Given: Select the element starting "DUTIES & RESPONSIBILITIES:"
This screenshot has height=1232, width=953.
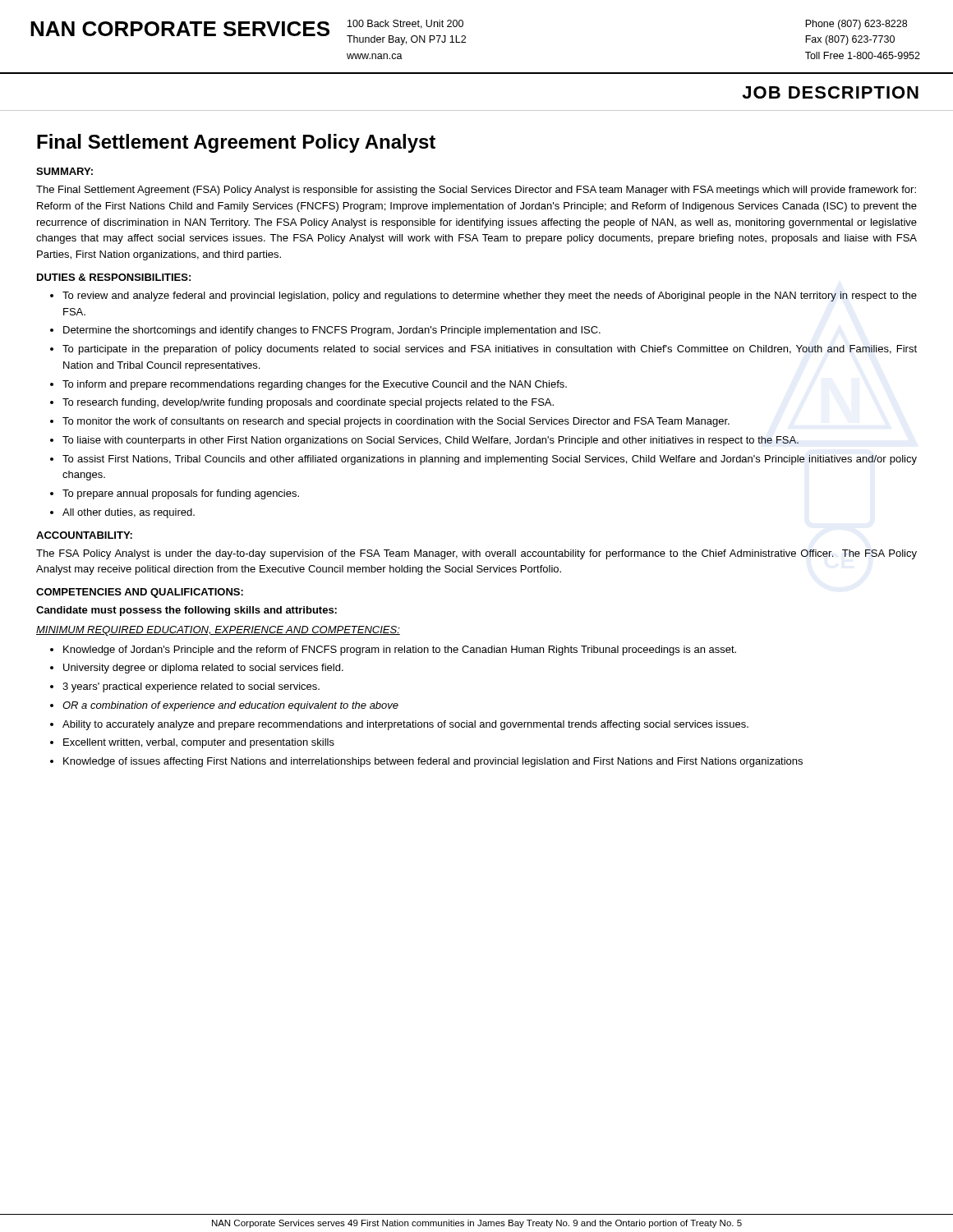Looking at the screenshot, I should [114, 277].
